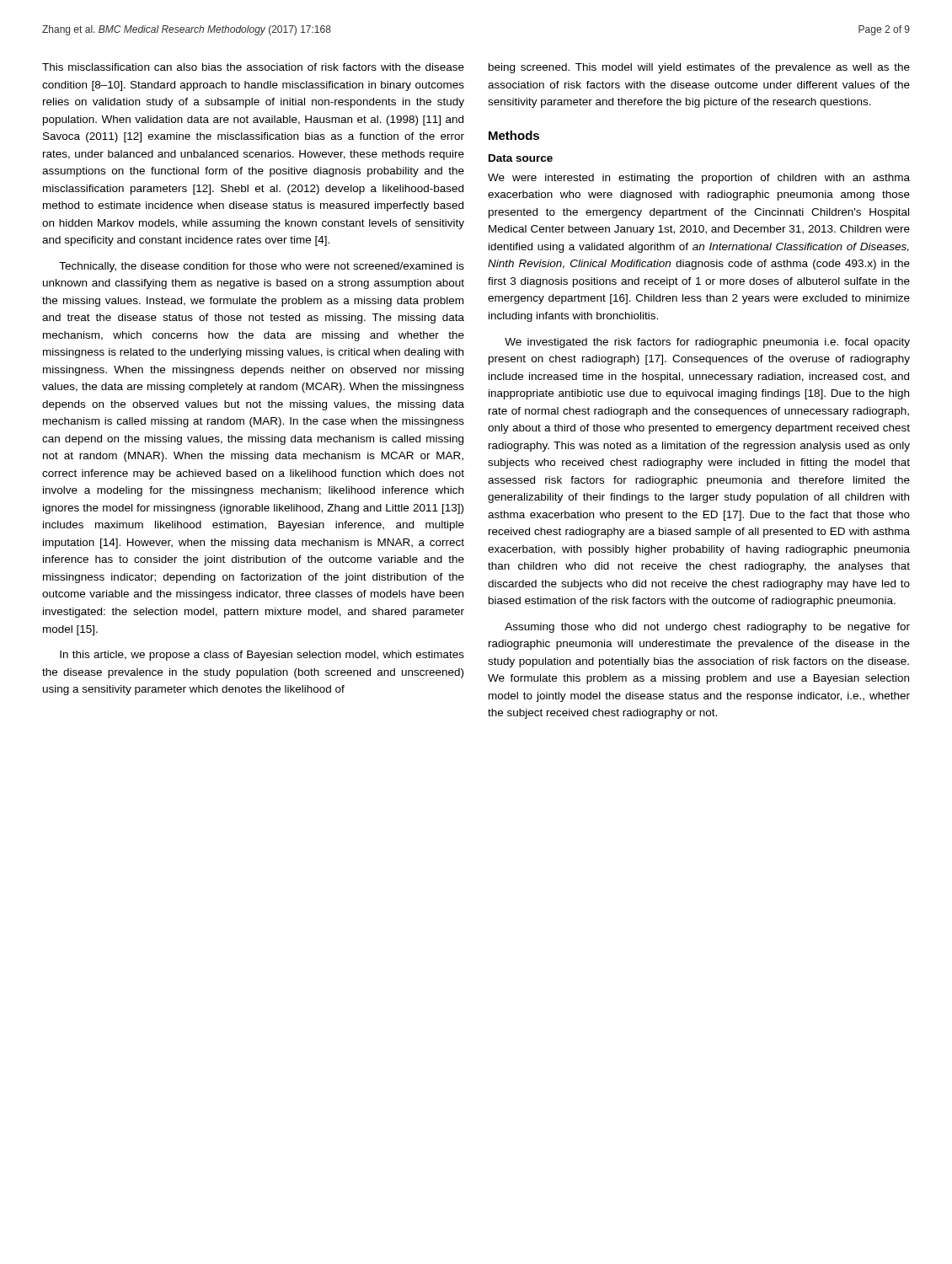Find the text block that says "We investigated the"

pos(699,471)
